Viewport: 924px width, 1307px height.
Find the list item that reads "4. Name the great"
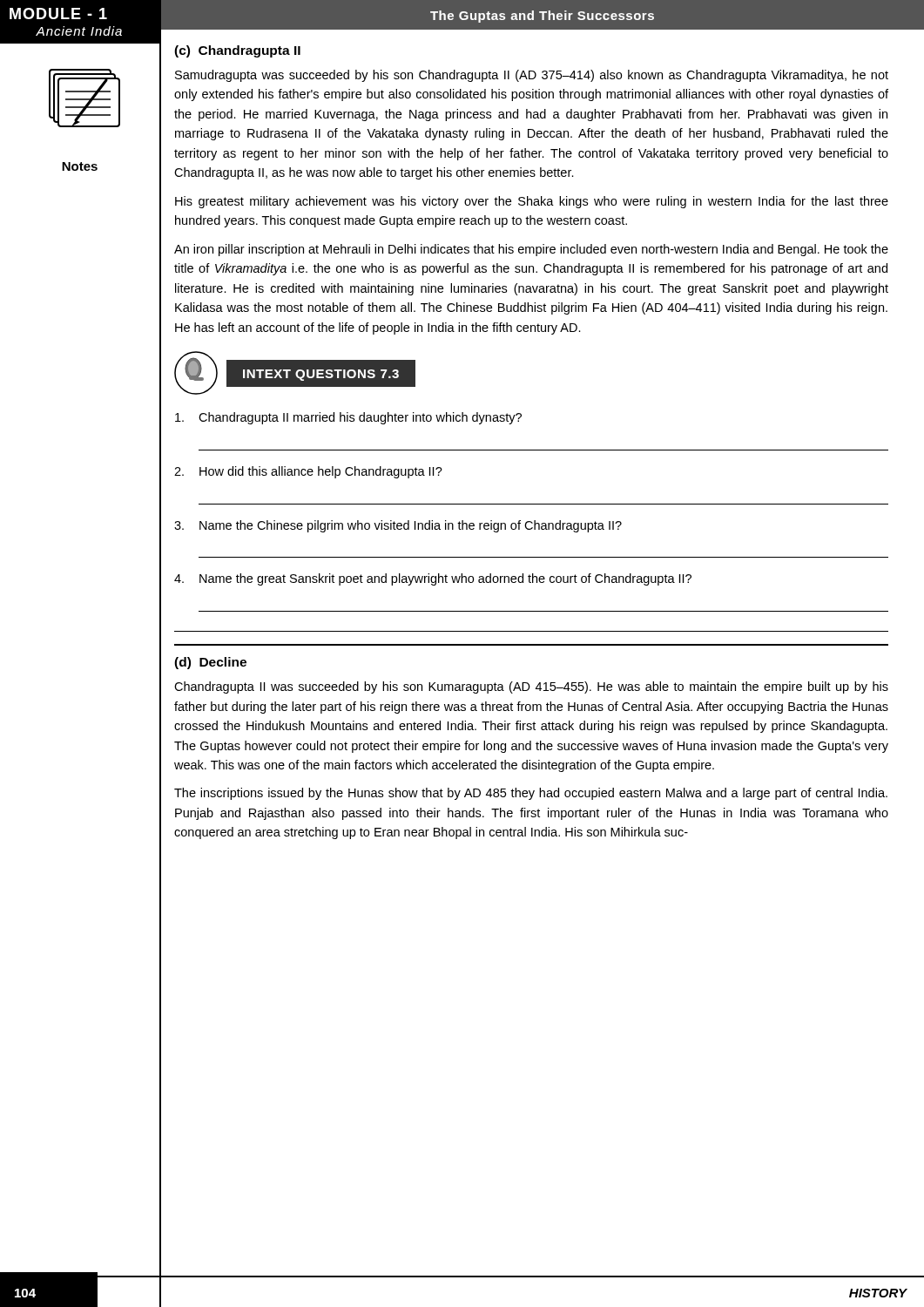pyautogui.click(x=531, y=580)
